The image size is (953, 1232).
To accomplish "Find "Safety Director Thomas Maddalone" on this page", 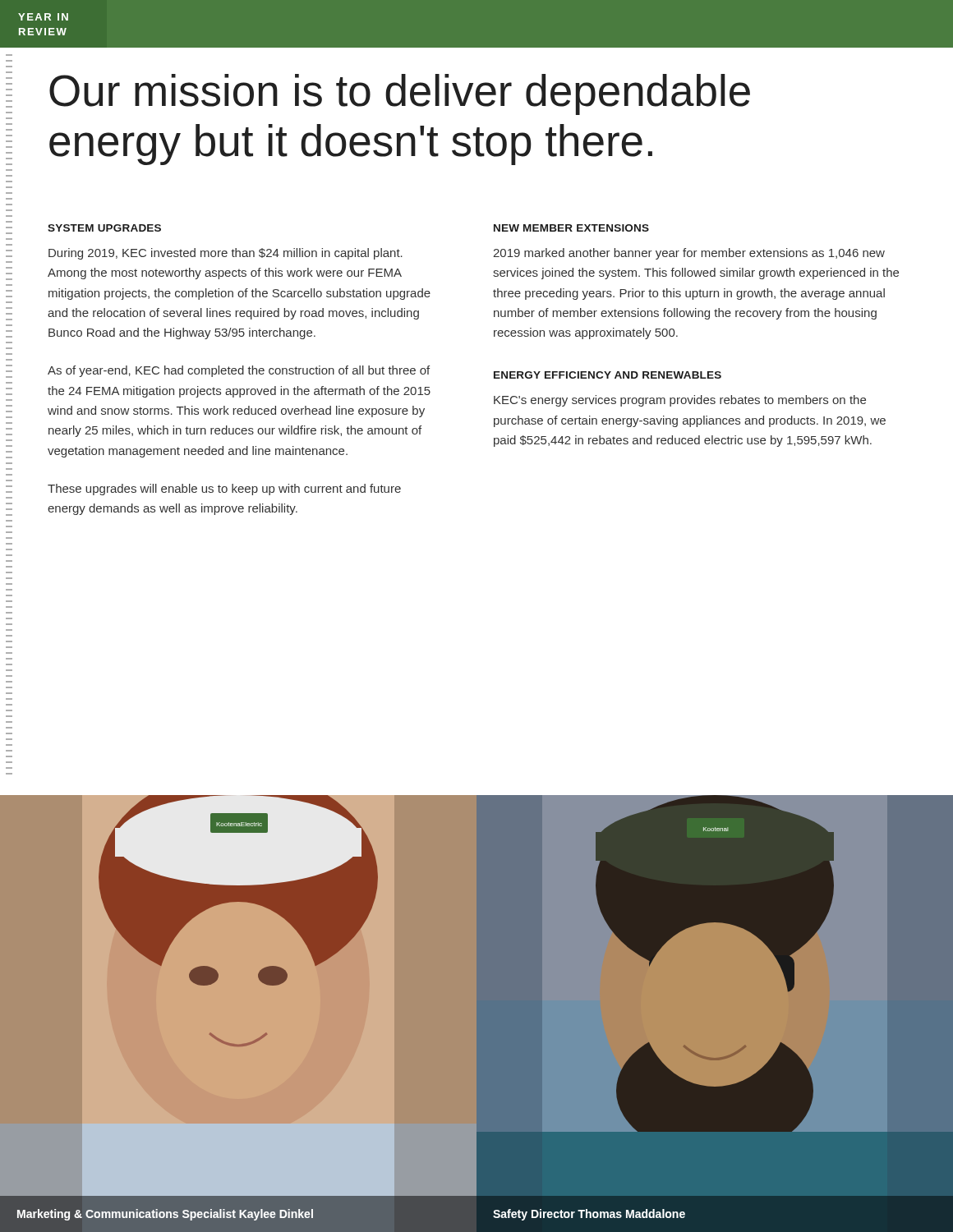I will point(589,1214).
